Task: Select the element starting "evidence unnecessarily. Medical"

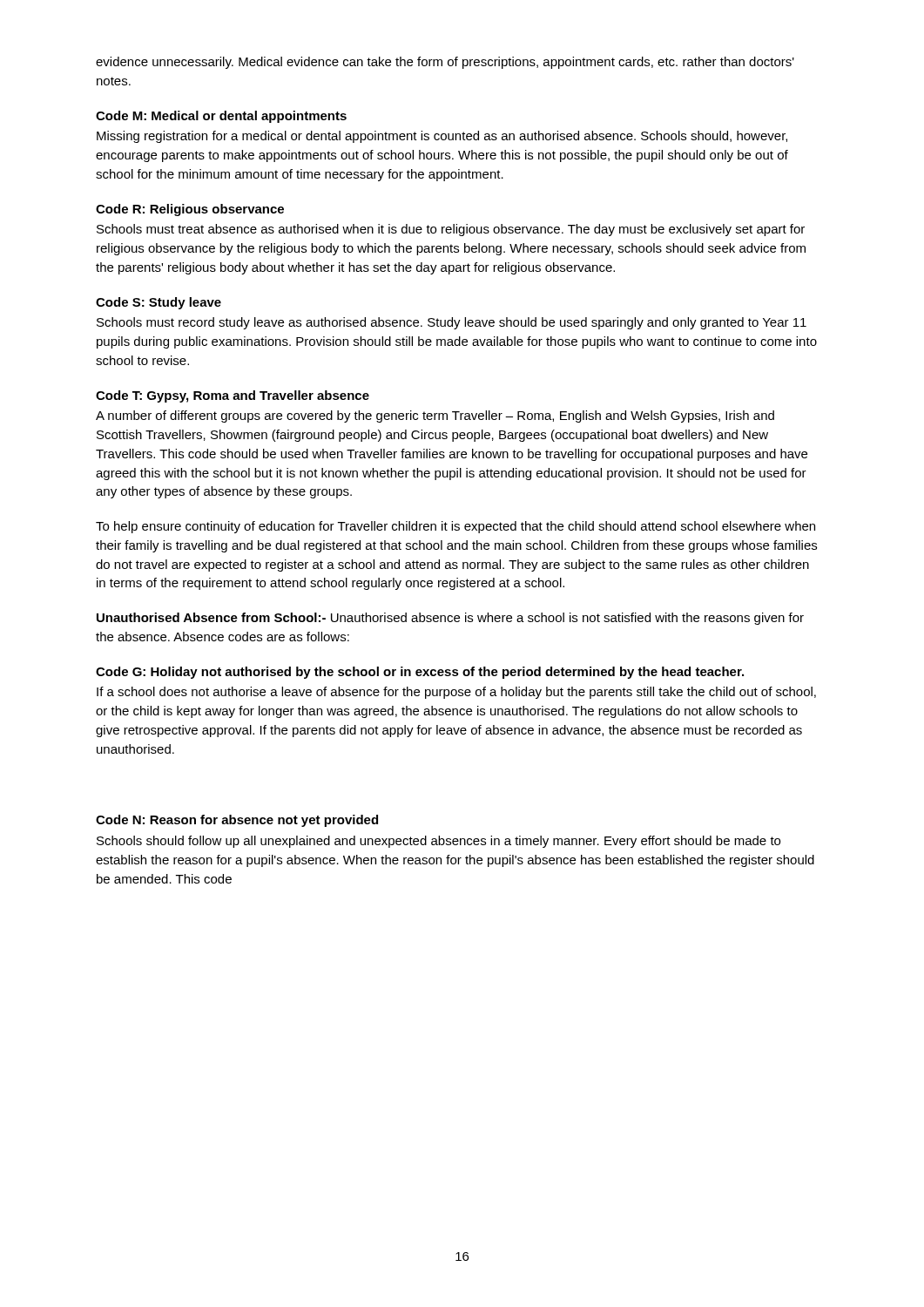Action: 445,71
